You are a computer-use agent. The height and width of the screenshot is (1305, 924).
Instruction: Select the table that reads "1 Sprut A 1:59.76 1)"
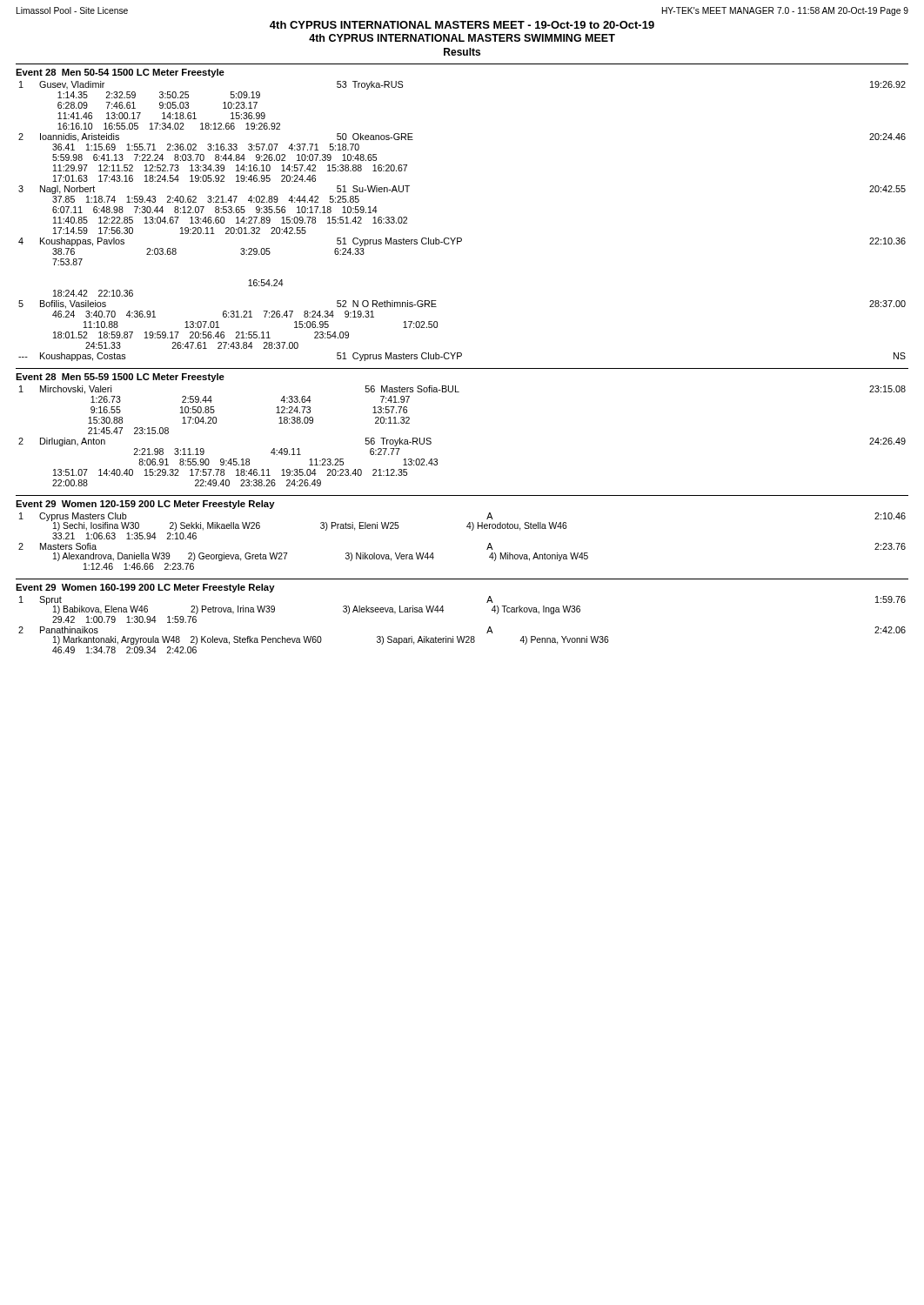click(x=462, y=625)
